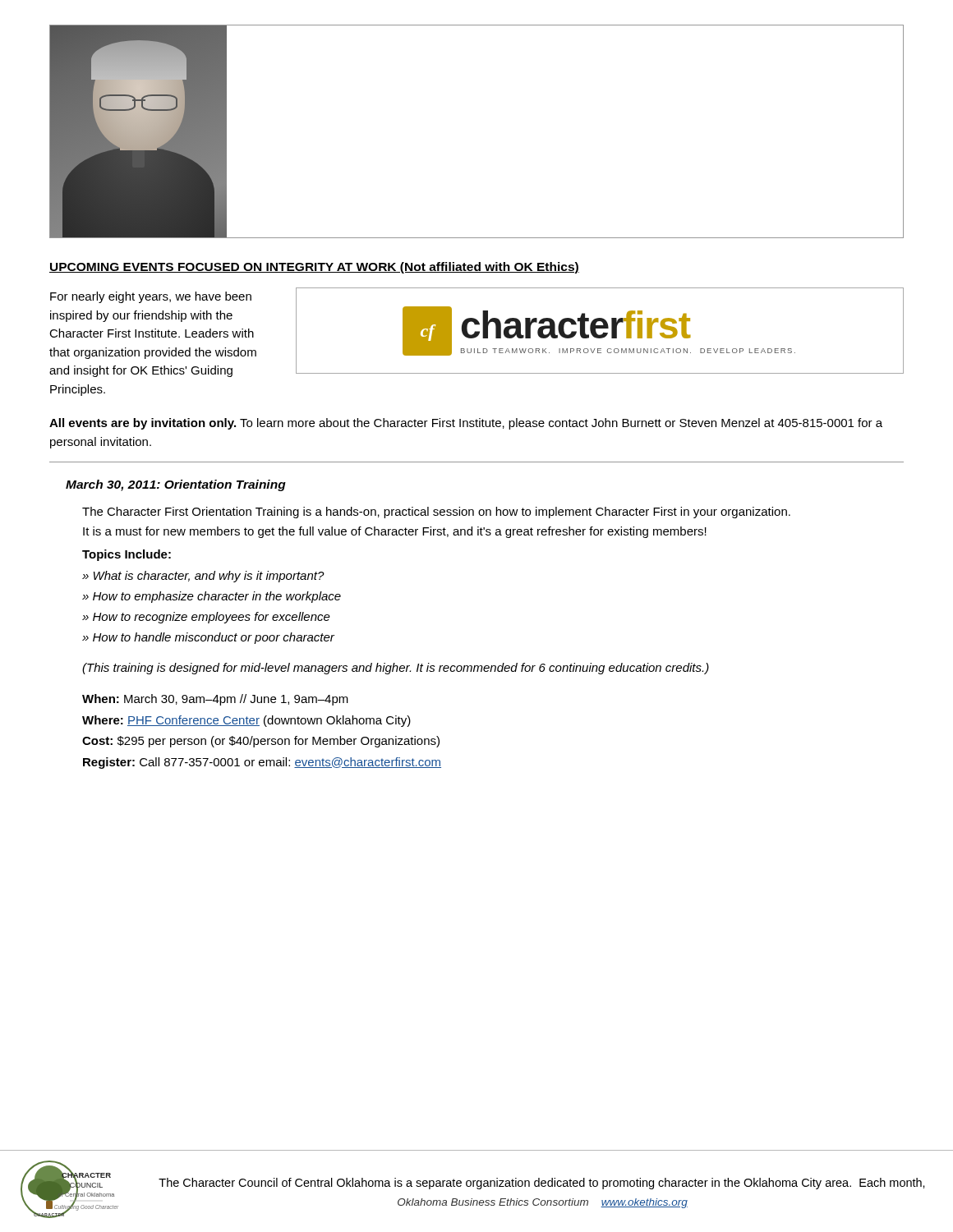Where is the section header that starts "UPCOMING EVENTS FOCUSED ON INTEGRITY"?
This screenshot has width=953, height=1232.
click(x=476, y=267)
